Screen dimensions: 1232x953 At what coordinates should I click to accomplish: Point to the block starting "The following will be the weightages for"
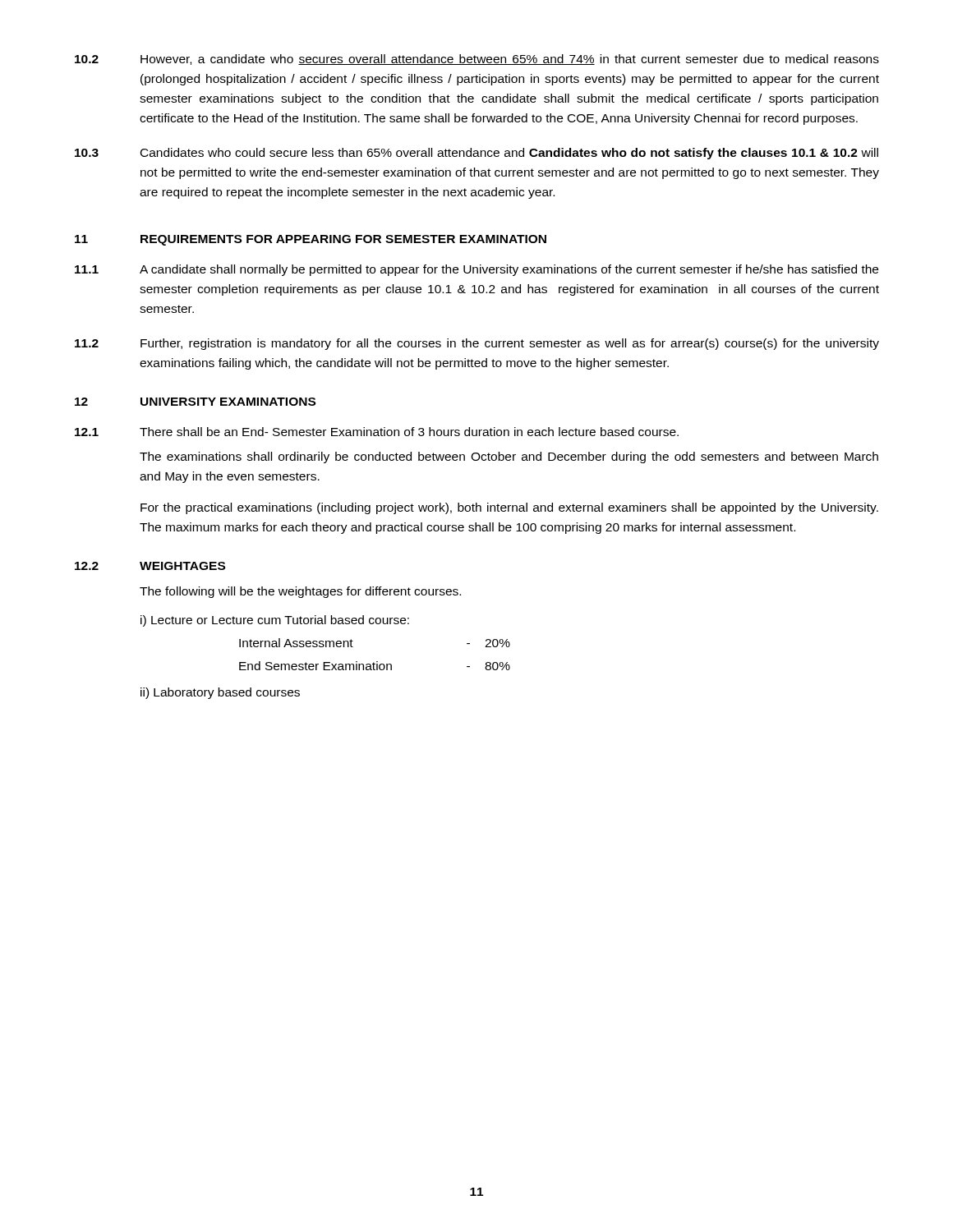301,591
